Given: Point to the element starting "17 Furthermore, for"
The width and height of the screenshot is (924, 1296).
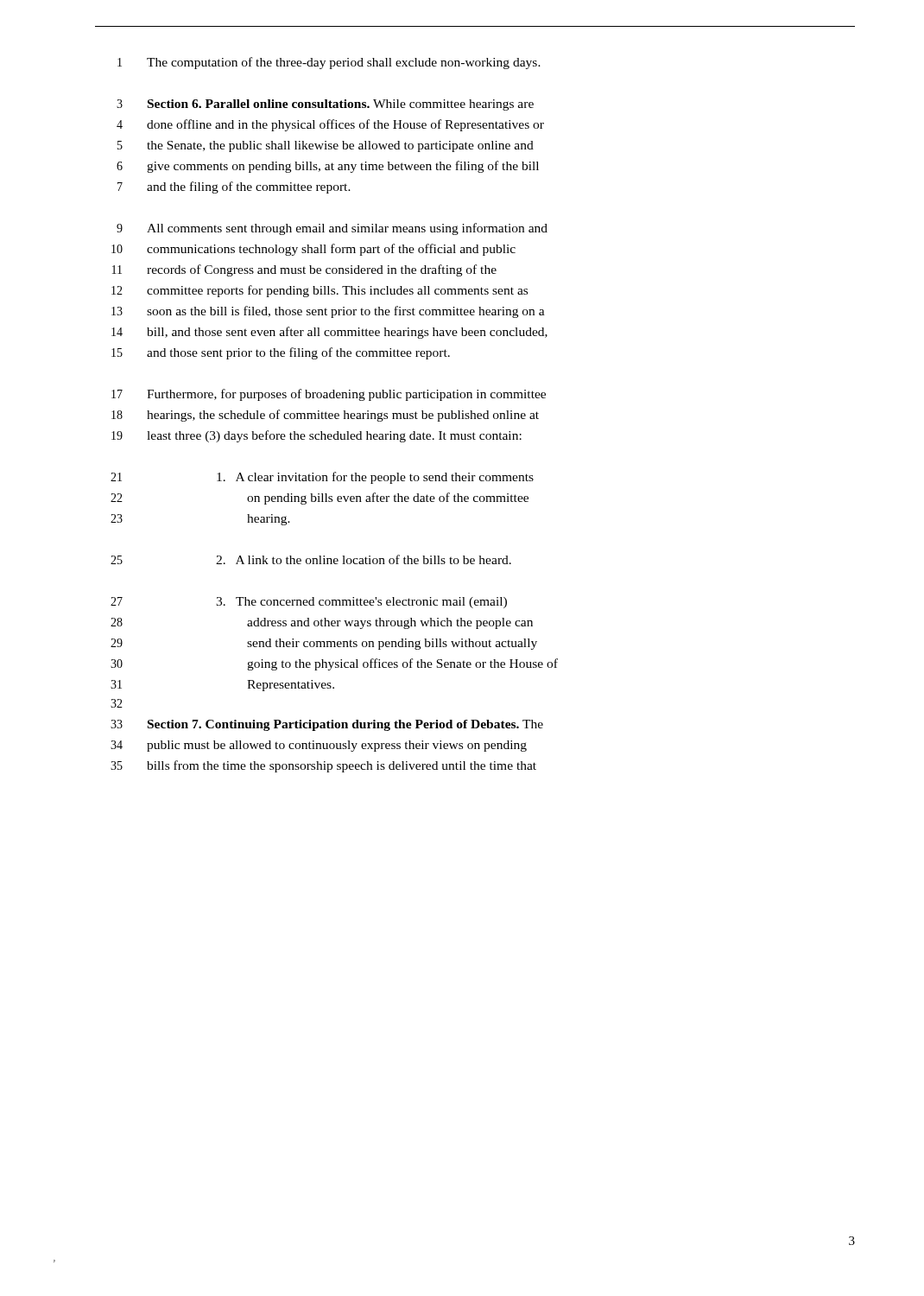Looking at the screenshot, I should click(x=475, y=415).
